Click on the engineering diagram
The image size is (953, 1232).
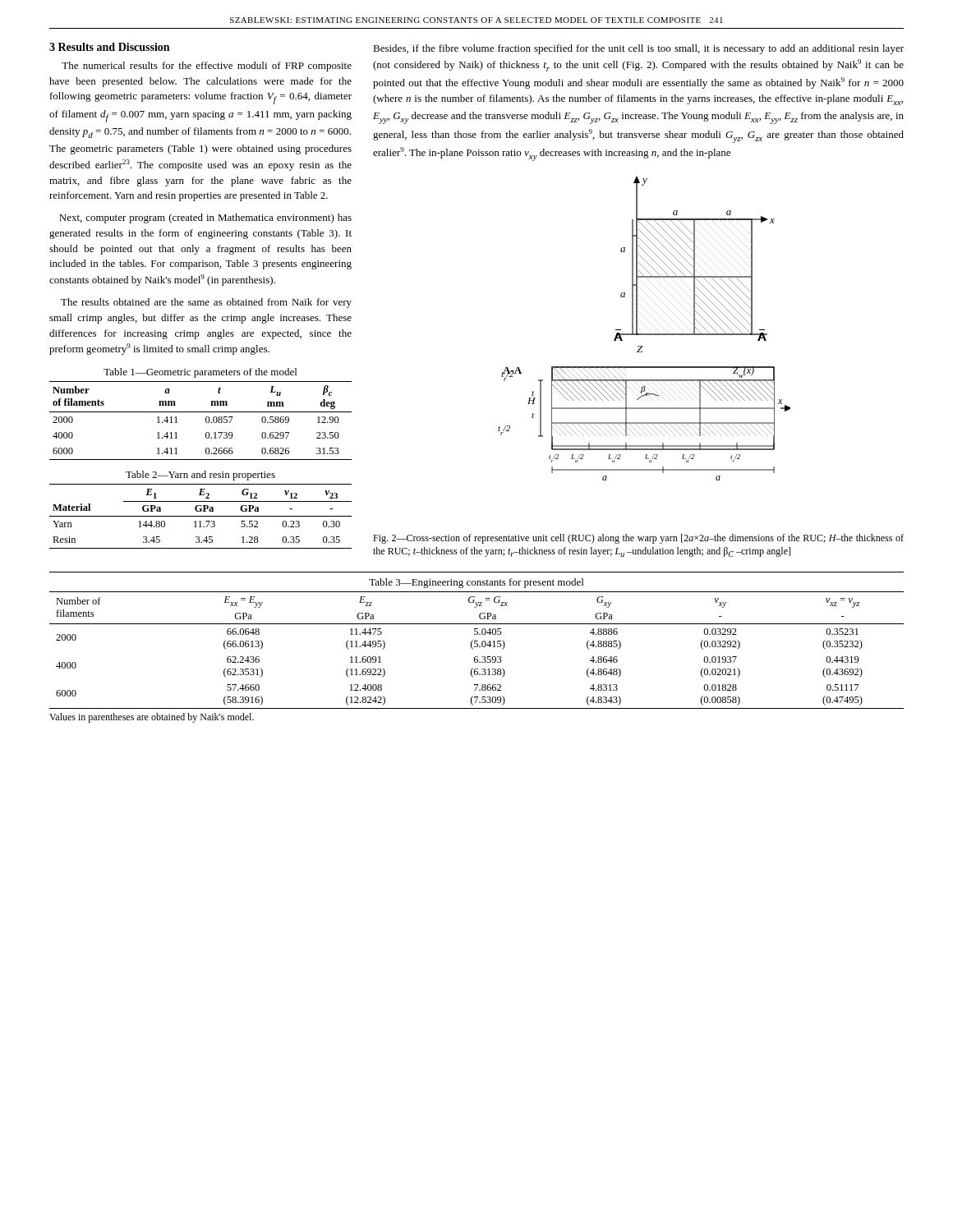[x=638, y=348]
